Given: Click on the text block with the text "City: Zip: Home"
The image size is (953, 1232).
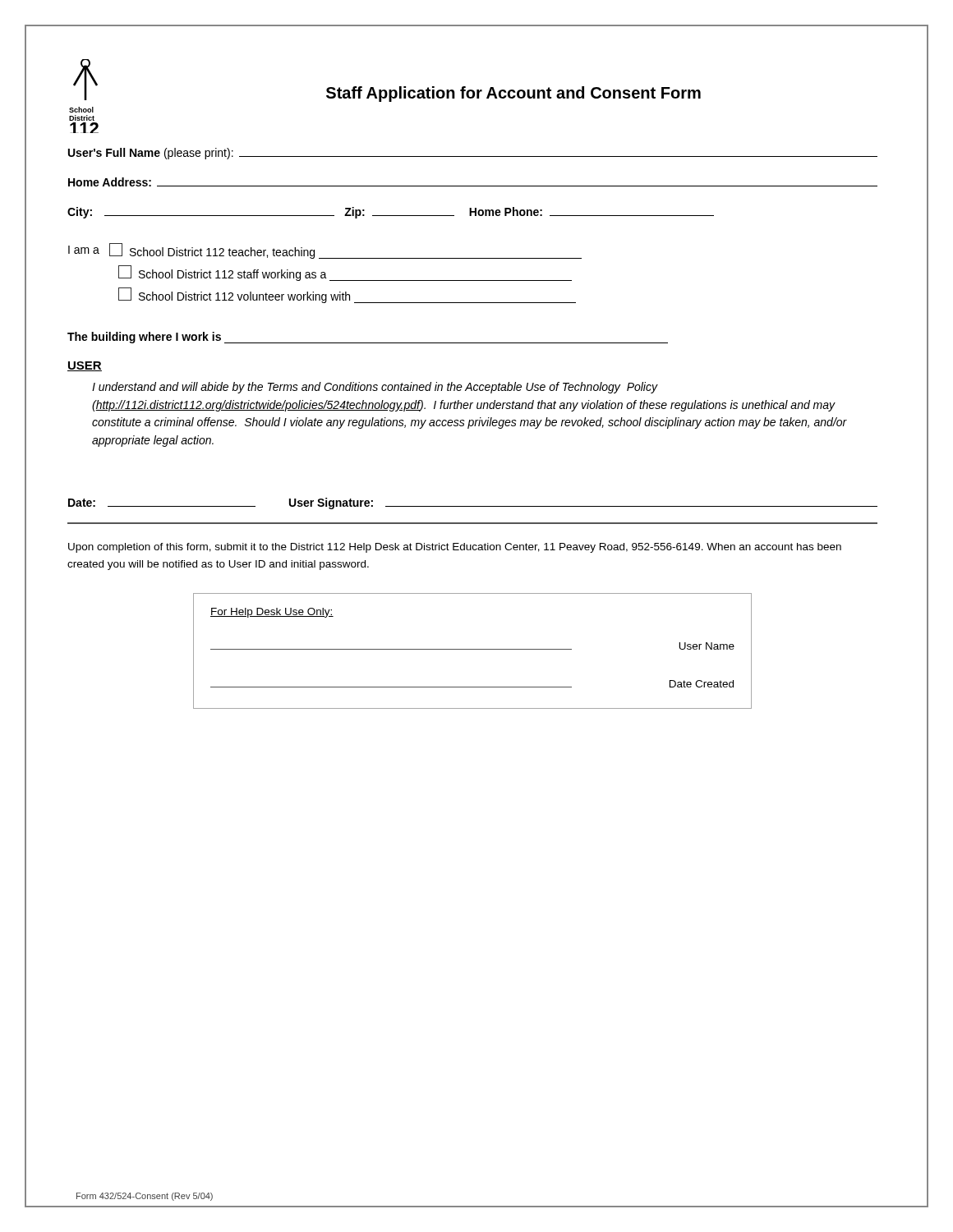Looking at the screenshot, I should tap(391, 209).
